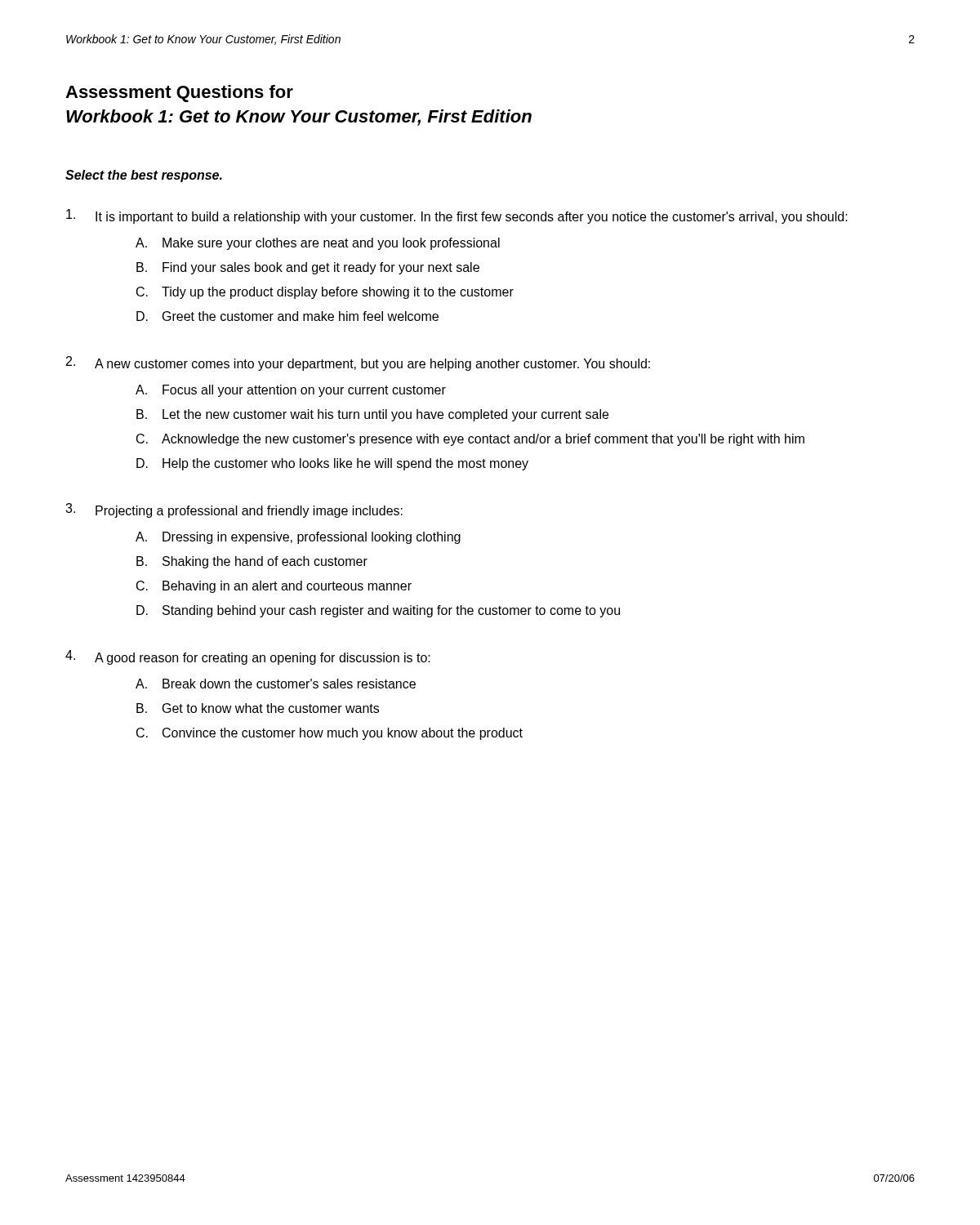Locate the element starting "Assessment Questions for Workbook 1: Get"
The image size is (980, 1225).
coord(490,105)
